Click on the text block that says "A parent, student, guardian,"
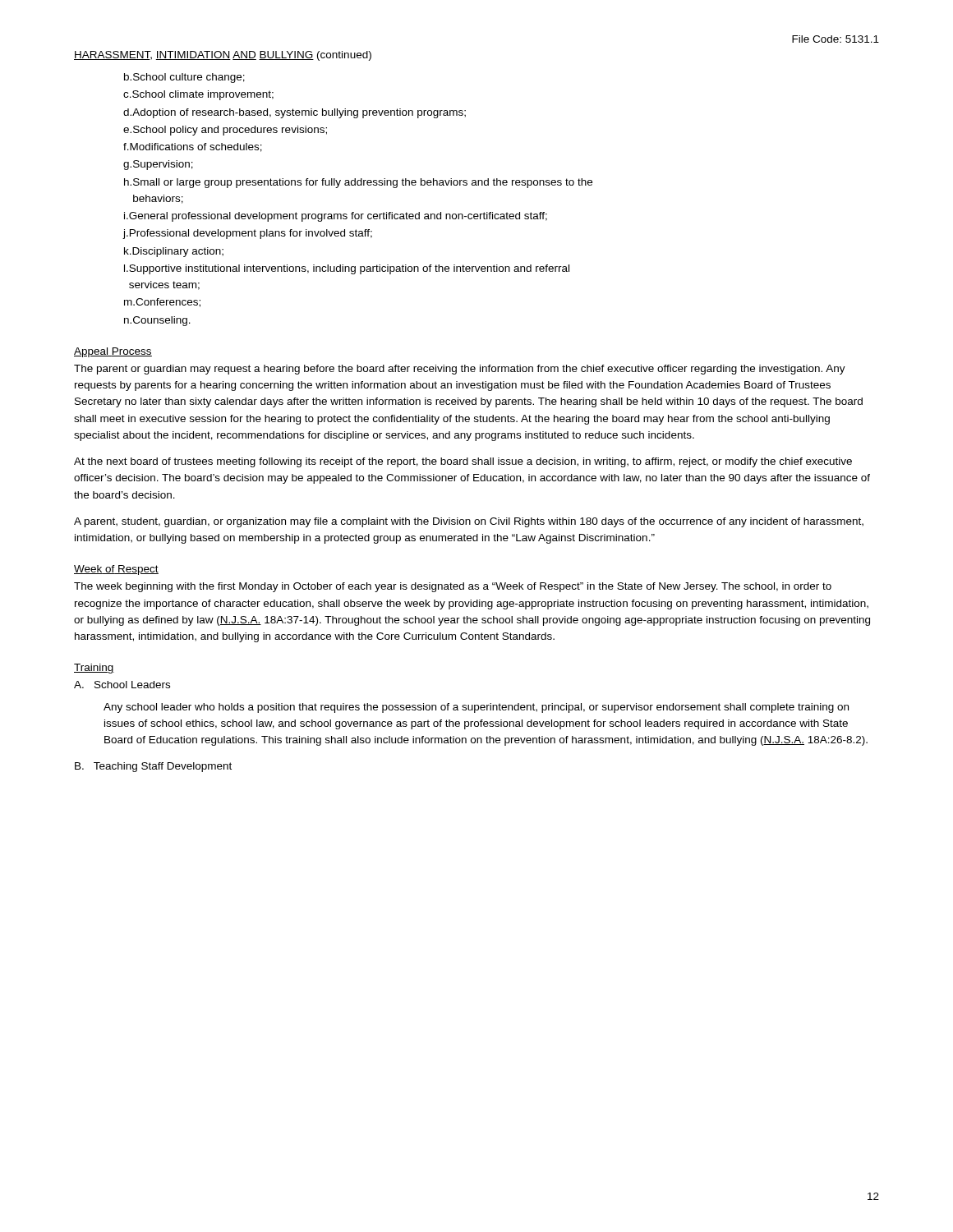Image resolution: width=953 pixels, height=1232 pixels. click(469, 529)
